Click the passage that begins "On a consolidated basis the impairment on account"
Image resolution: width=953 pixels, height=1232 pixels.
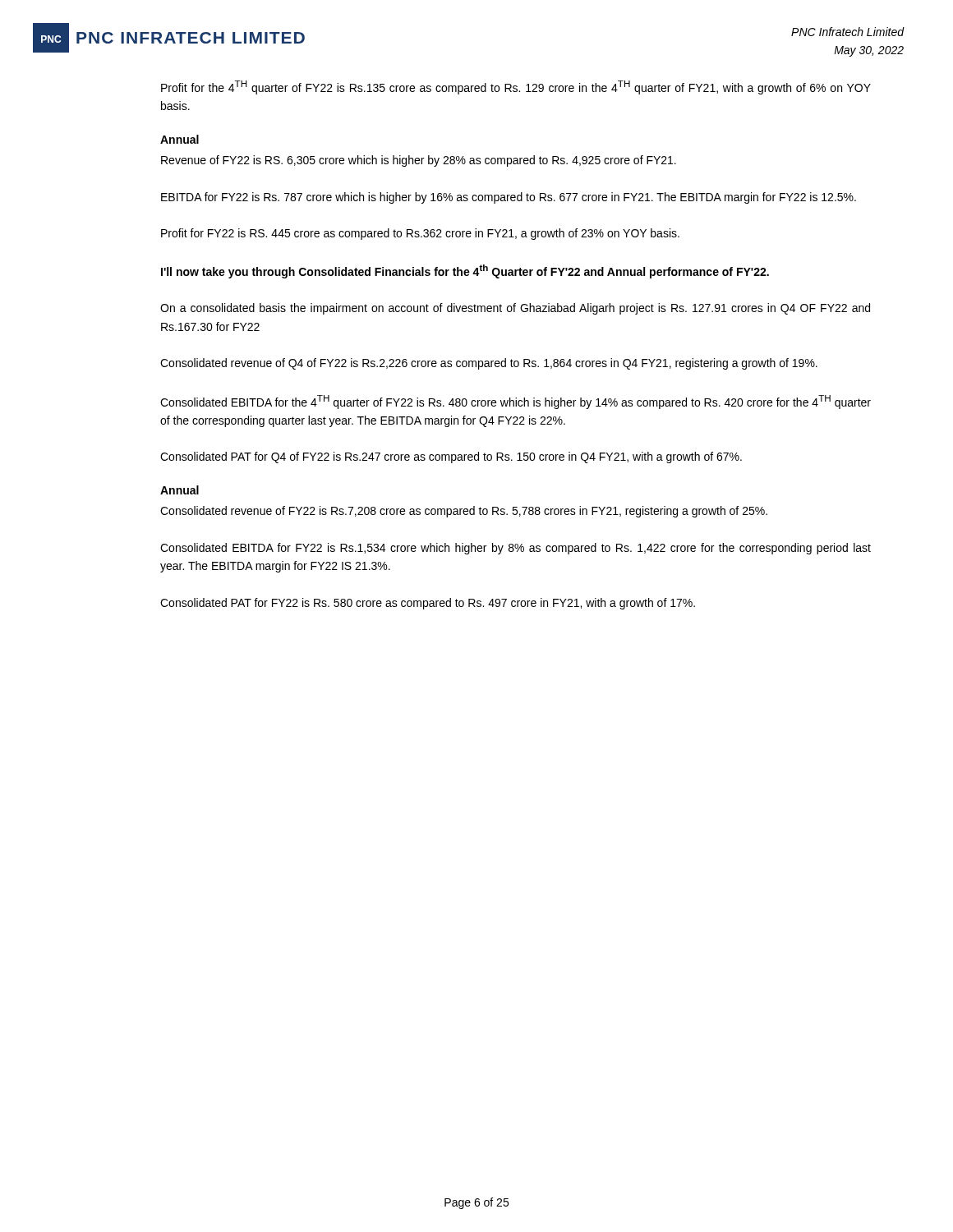pyautogui.click(x=516, y=318)
